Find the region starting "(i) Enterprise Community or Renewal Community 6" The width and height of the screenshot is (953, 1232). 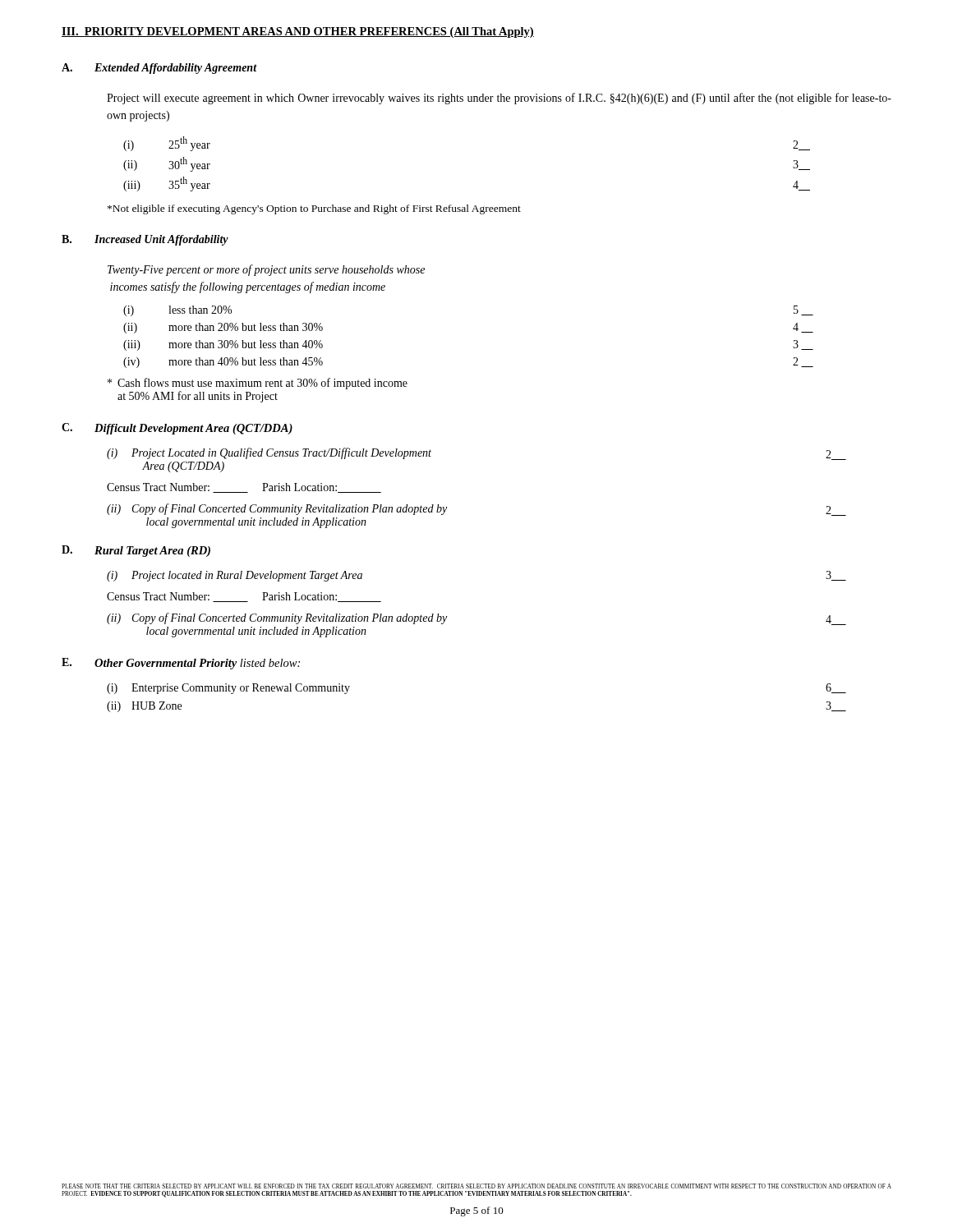pos(241,689)
